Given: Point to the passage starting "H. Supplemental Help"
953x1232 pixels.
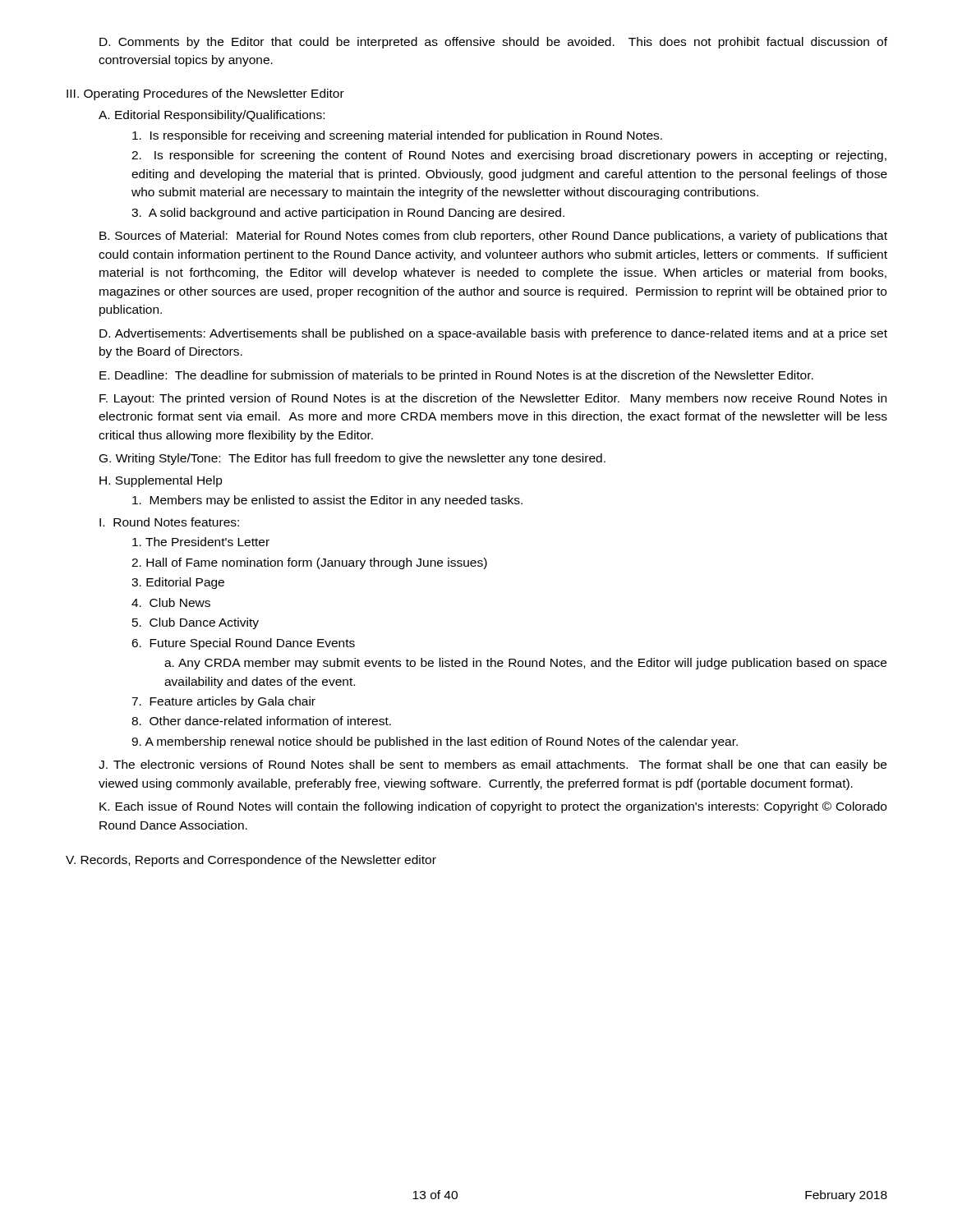Looking at the screenshot, I should point(160,480).
